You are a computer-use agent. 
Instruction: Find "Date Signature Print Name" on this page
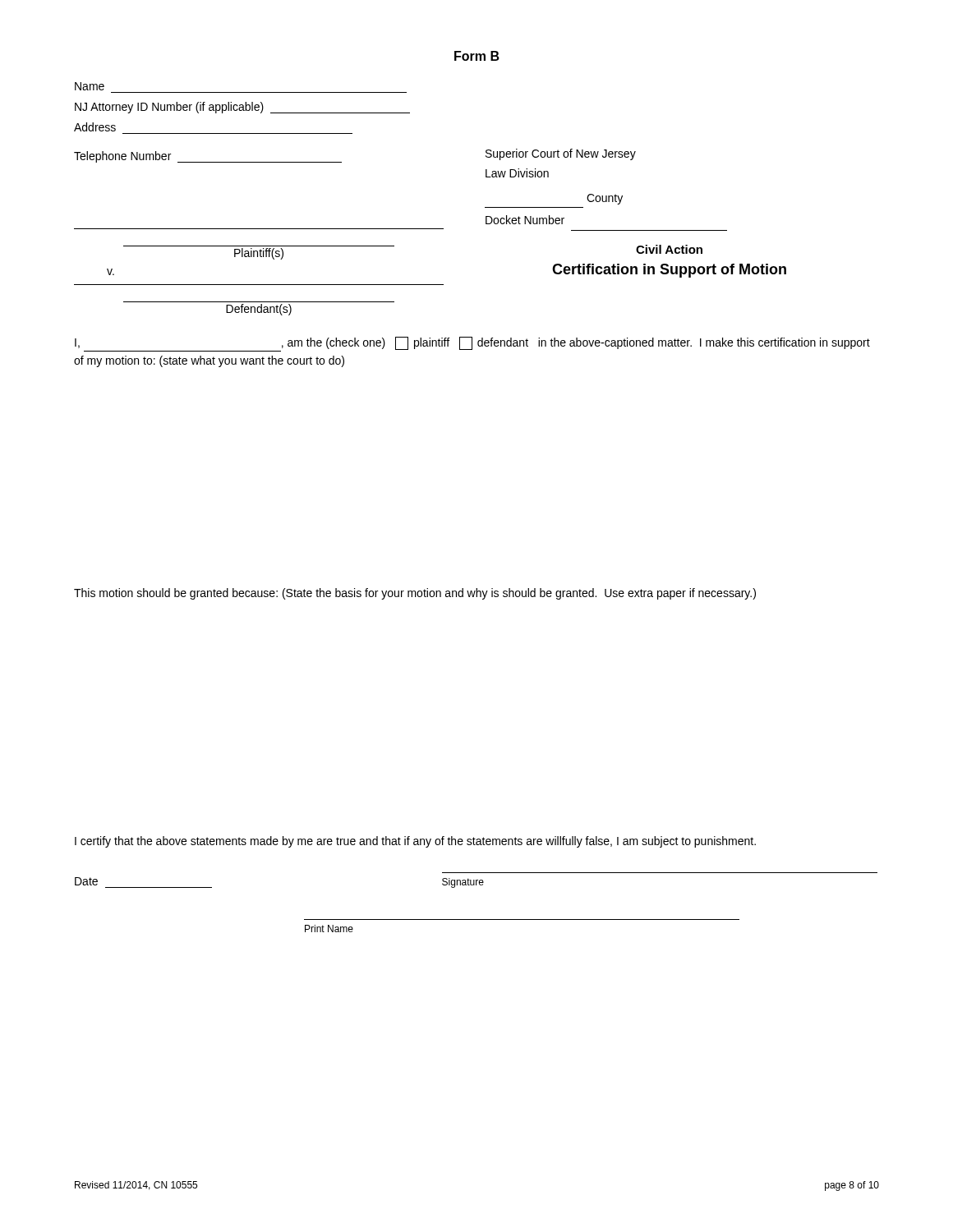(x=87, y=883)
